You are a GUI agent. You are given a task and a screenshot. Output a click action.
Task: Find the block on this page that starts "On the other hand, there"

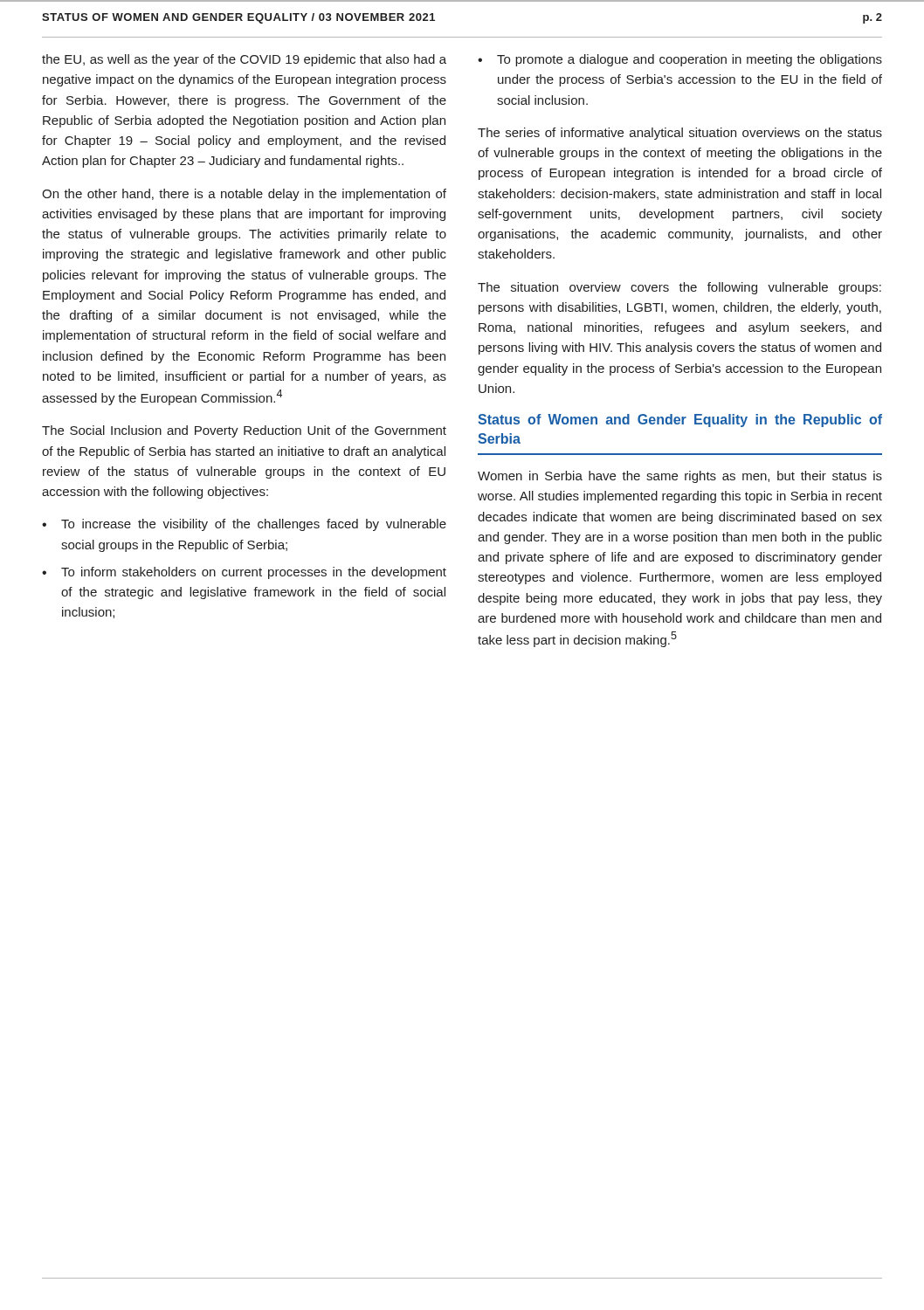pyautogui.click(x=244, y=295)
